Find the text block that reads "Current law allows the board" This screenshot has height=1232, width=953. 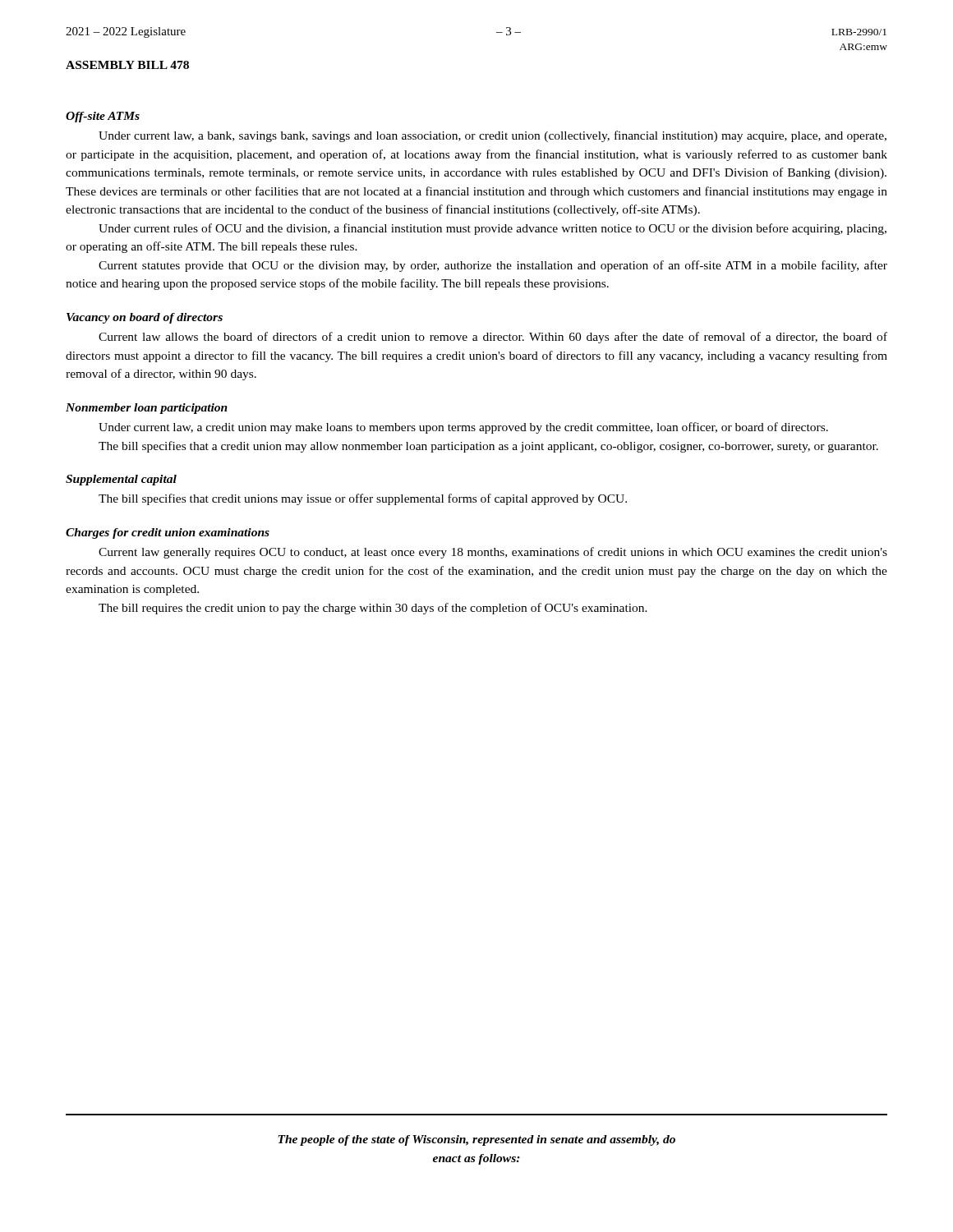tap(476, 355)
